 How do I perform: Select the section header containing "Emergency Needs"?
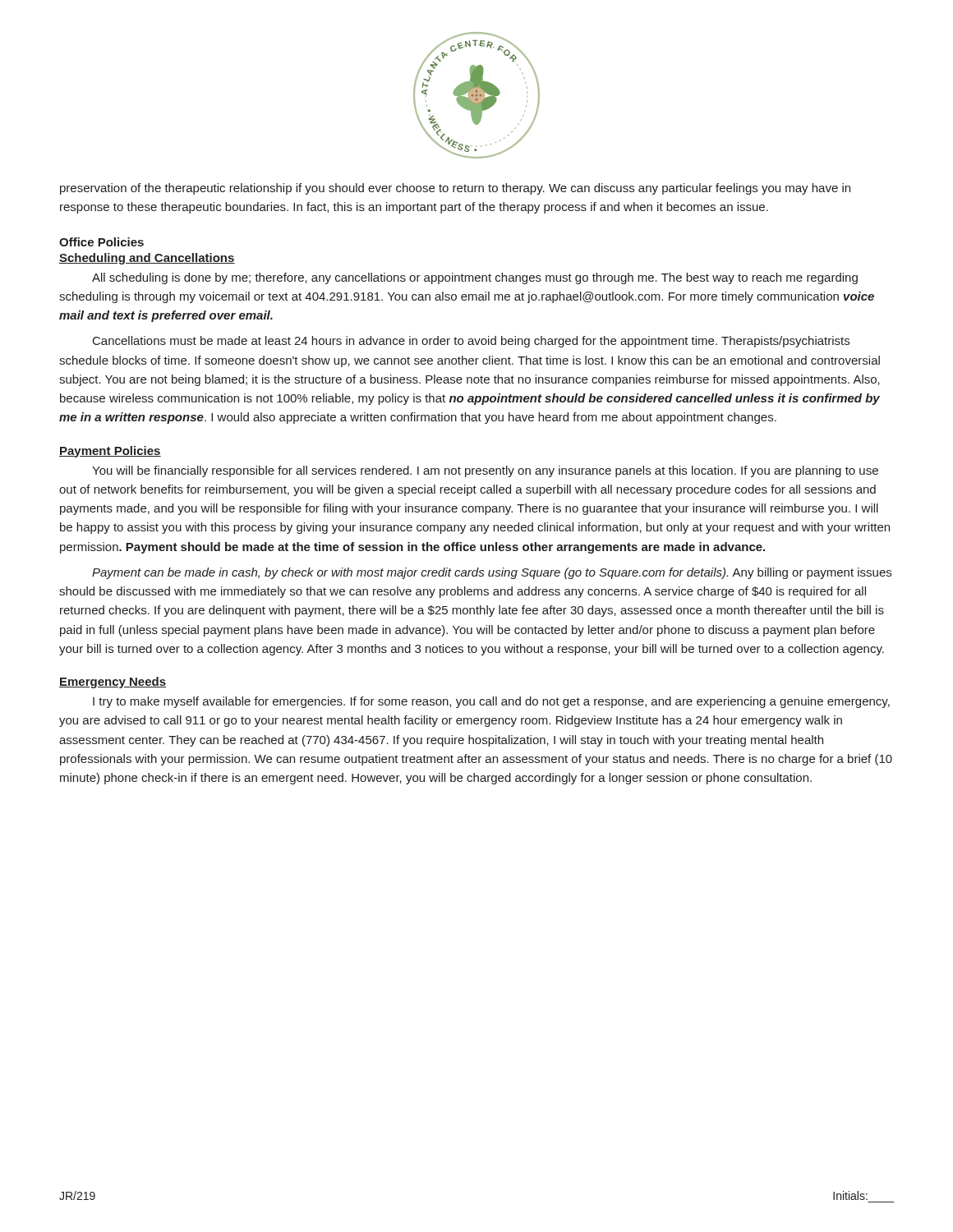[113, 681]
